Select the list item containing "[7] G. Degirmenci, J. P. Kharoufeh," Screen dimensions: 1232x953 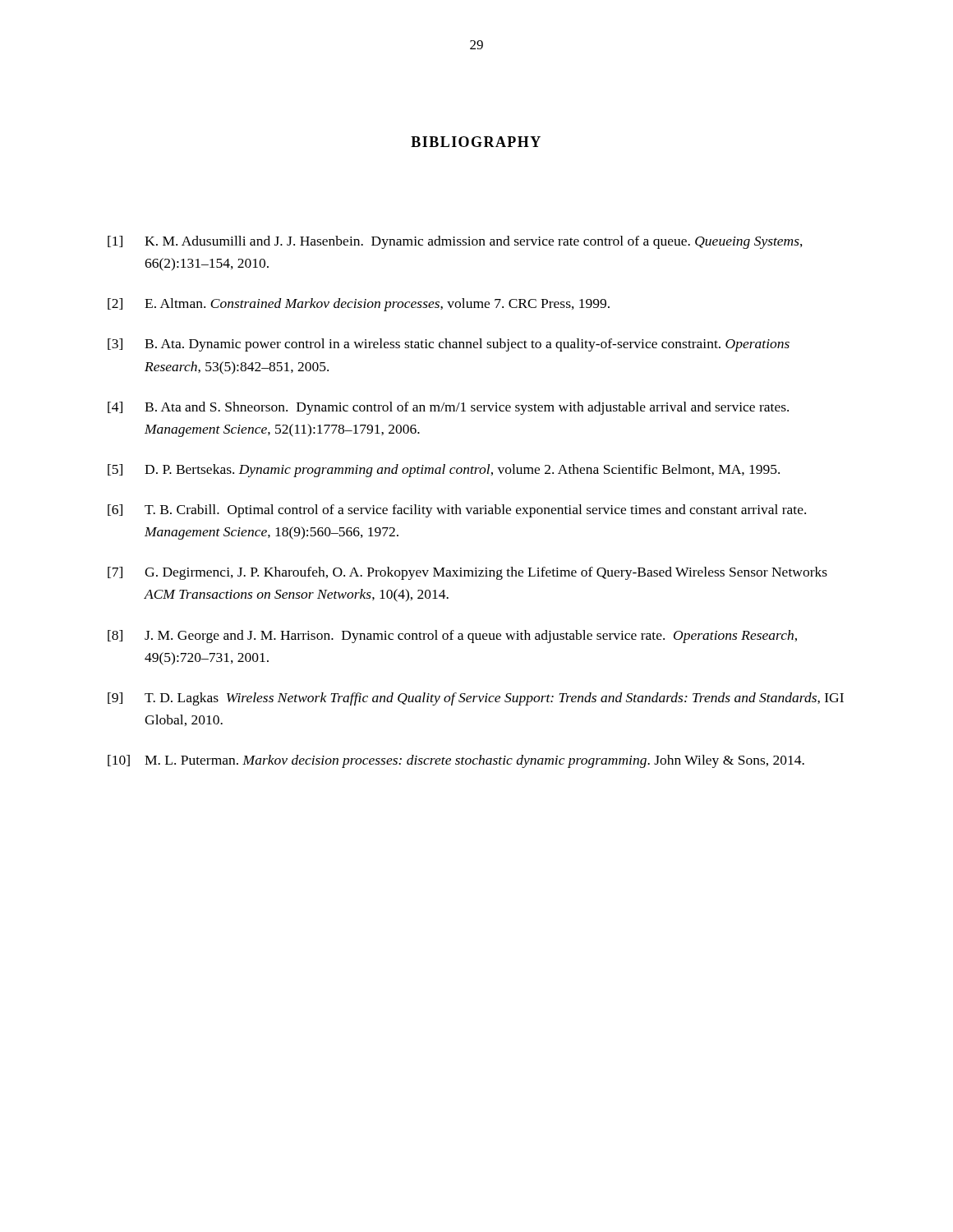tap(476, 583)
